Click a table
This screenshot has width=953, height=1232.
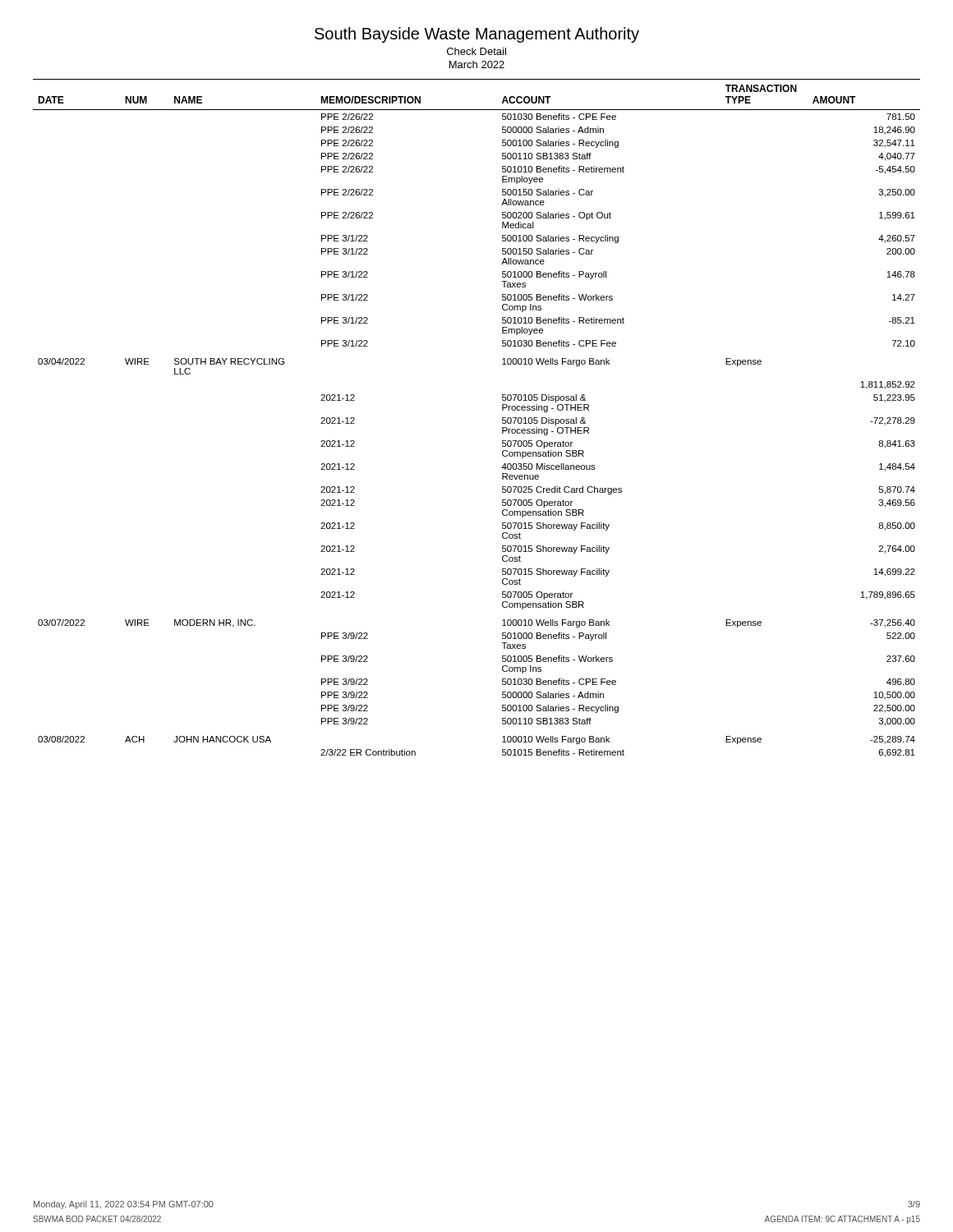476,419
